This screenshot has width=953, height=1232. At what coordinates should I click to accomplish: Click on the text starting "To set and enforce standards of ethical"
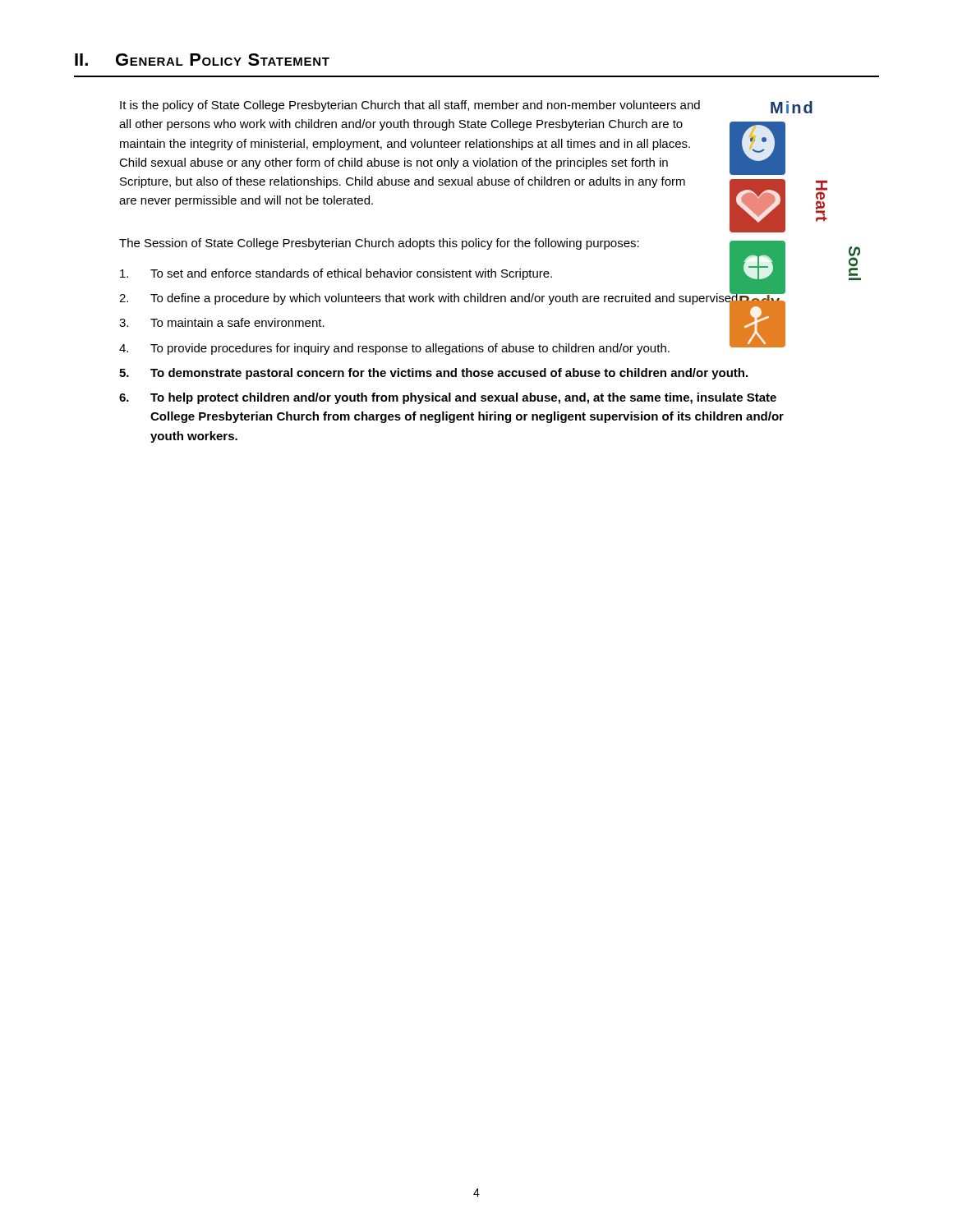coord(462,273)
